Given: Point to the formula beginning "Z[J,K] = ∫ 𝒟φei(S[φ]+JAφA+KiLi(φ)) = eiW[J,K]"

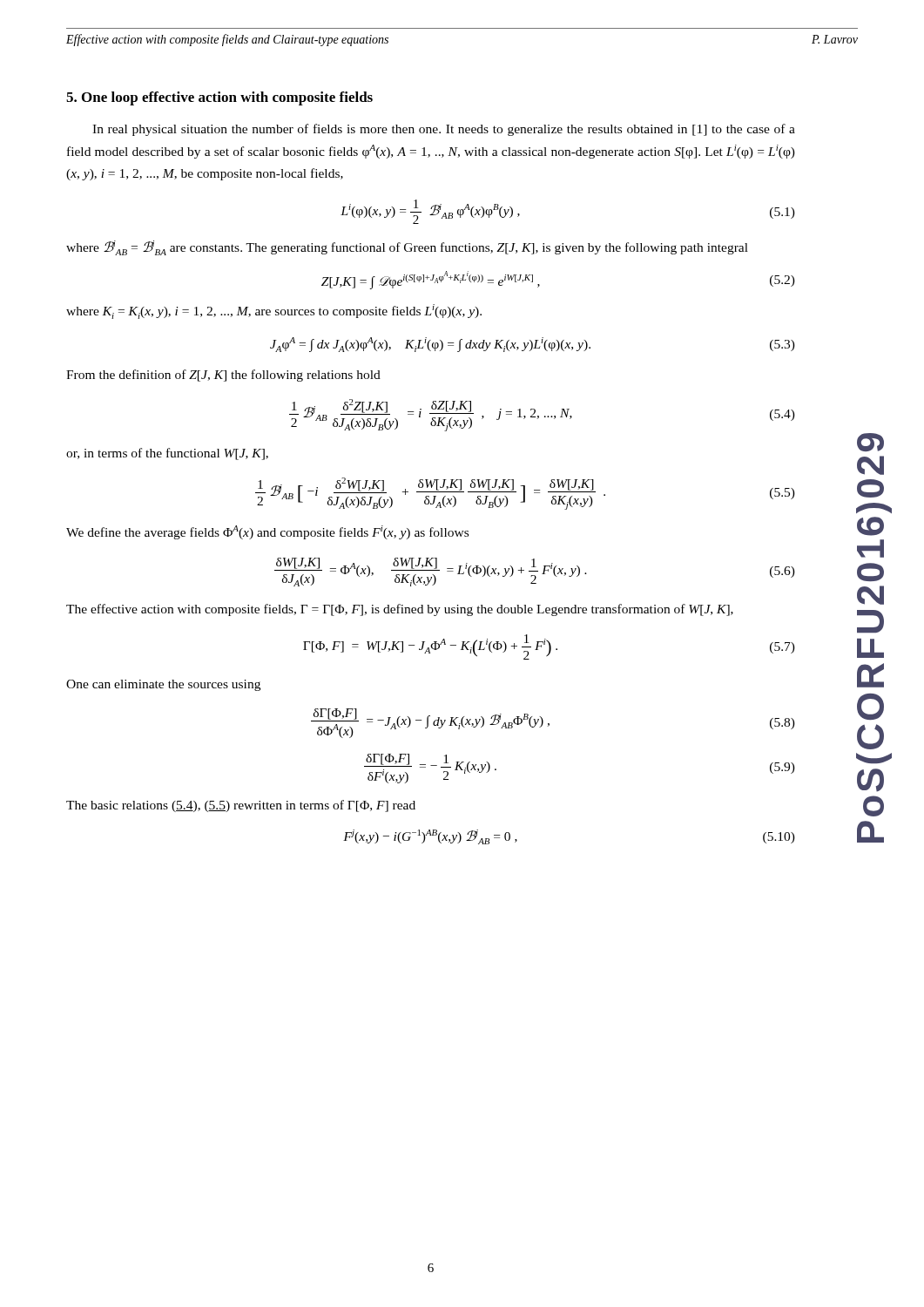Looking at the screenshot, I should click(x=433, y=279).
